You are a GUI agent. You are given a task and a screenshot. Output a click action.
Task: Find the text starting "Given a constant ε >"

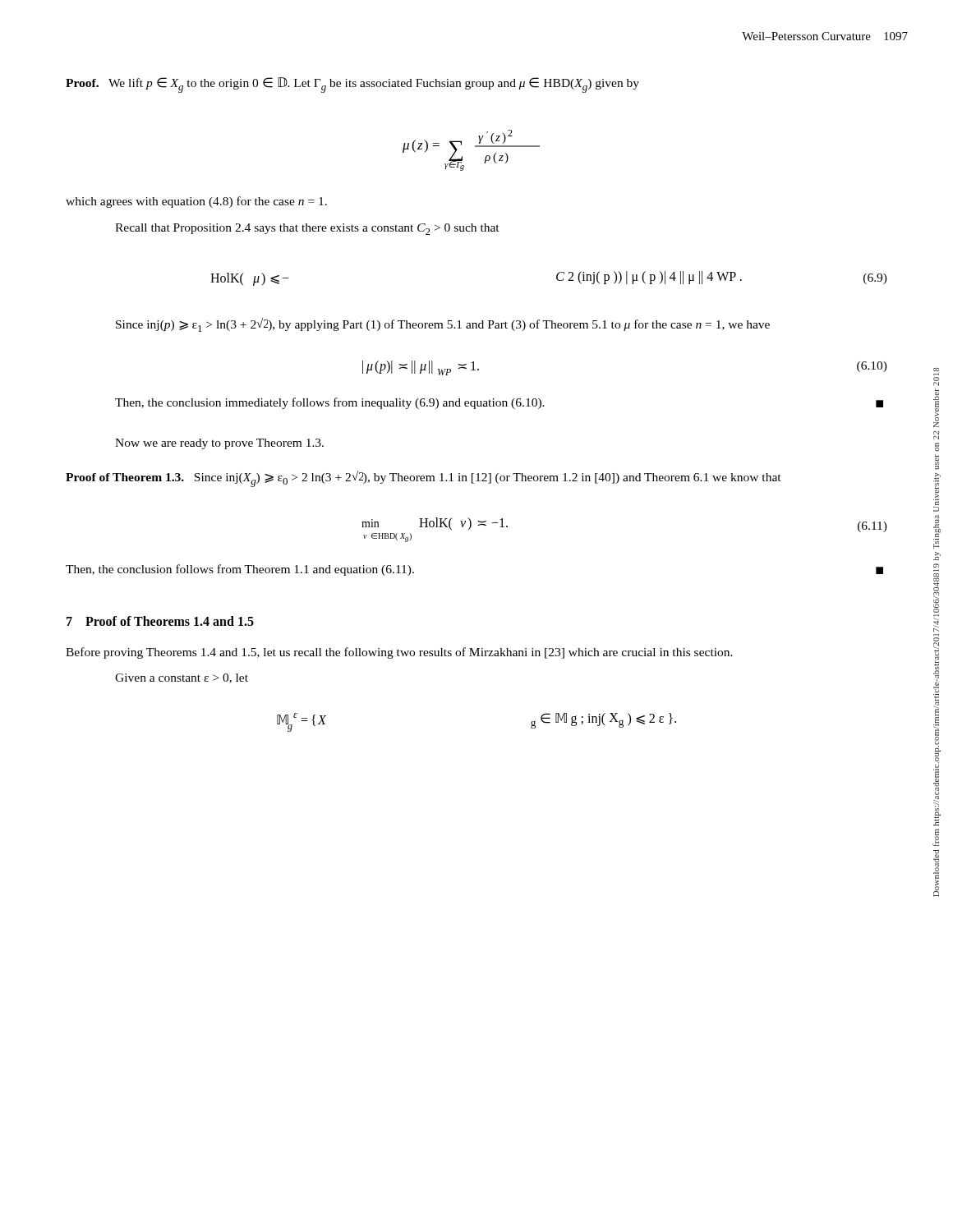point(182,677)
